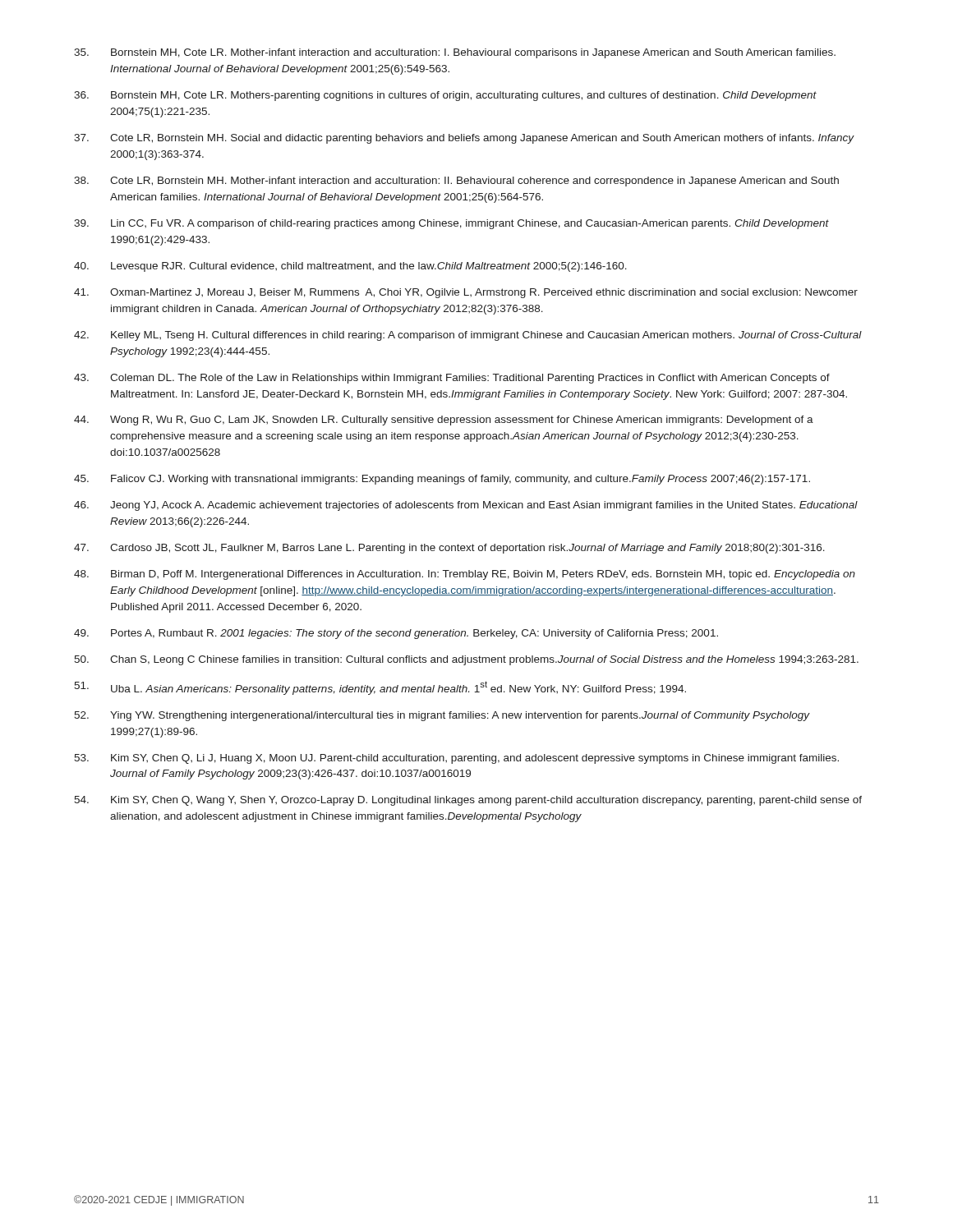The width and height of the screenshot is (953, 1232).
Task: Find the region starting "51. Uba L. Asian Americans:"
Action: (380, 687)
